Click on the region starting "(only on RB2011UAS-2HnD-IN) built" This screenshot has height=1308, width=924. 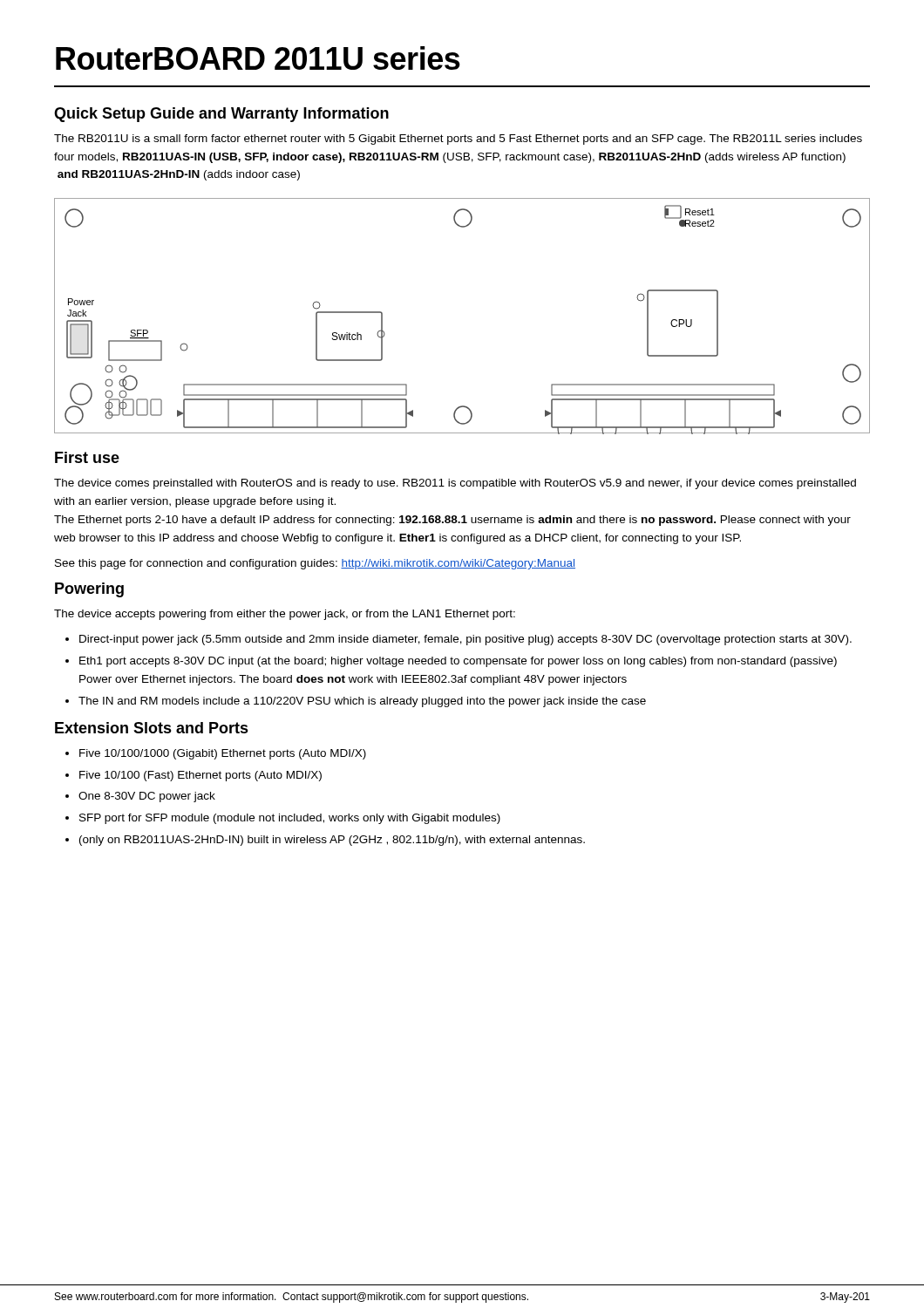[474, 840]
